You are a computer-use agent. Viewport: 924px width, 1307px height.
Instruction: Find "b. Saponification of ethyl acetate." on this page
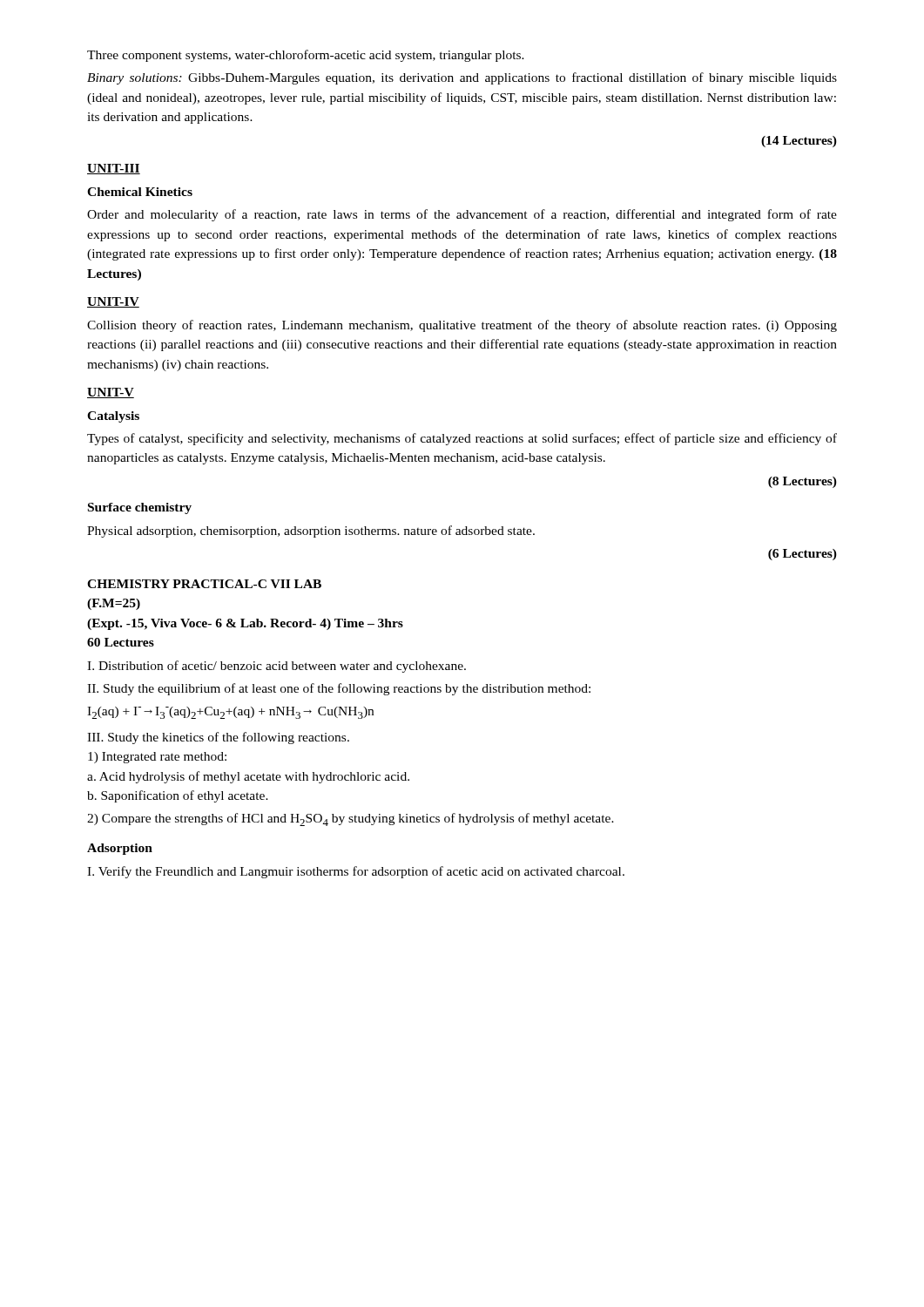tap(178, 796)
